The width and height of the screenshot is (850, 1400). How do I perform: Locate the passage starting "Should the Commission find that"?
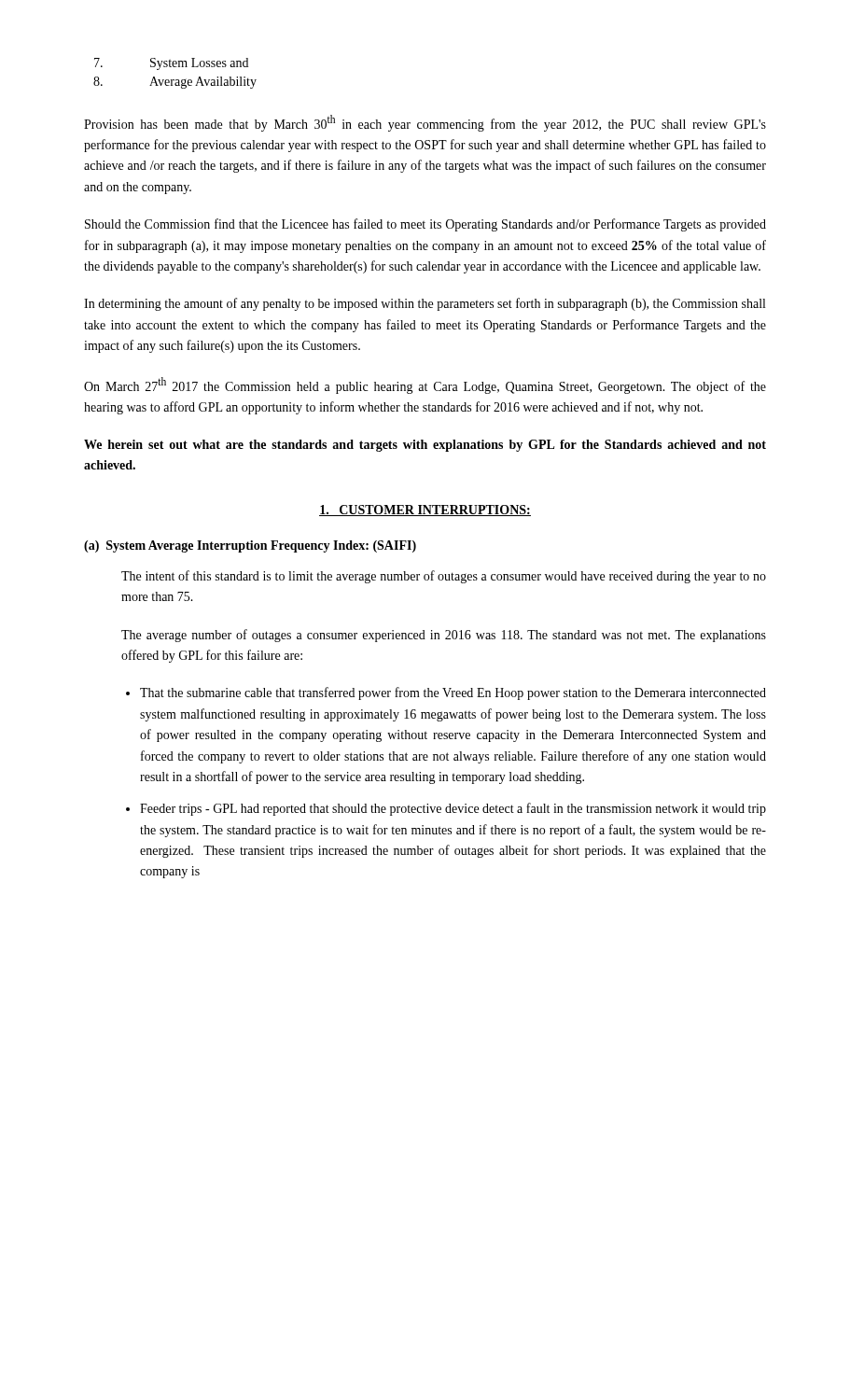coord(425,246)
